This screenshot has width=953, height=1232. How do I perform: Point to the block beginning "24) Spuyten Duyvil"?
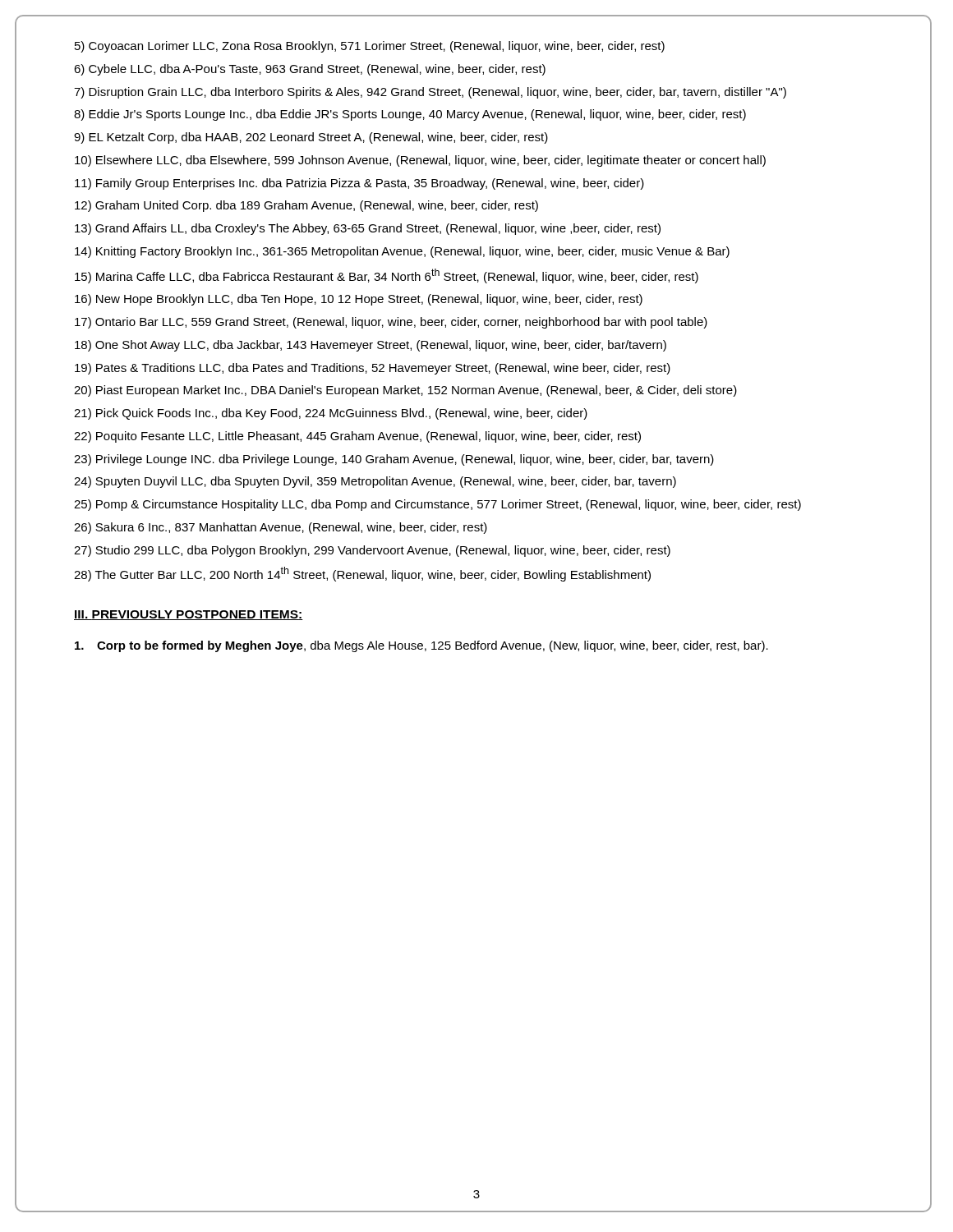375,481
